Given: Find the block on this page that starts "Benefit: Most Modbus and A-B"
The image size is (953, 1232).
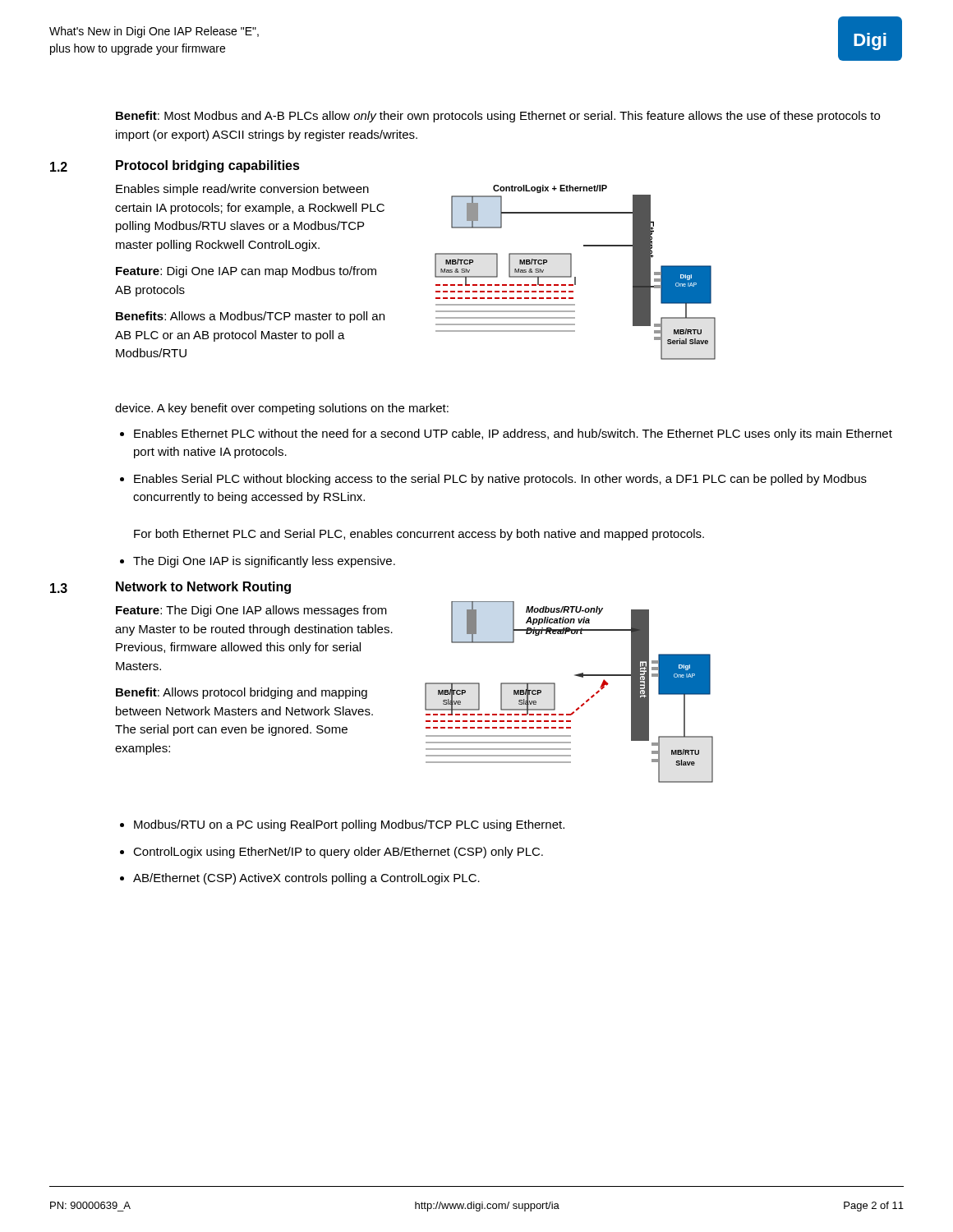Looking at the screenshot, I should (498, 125).
